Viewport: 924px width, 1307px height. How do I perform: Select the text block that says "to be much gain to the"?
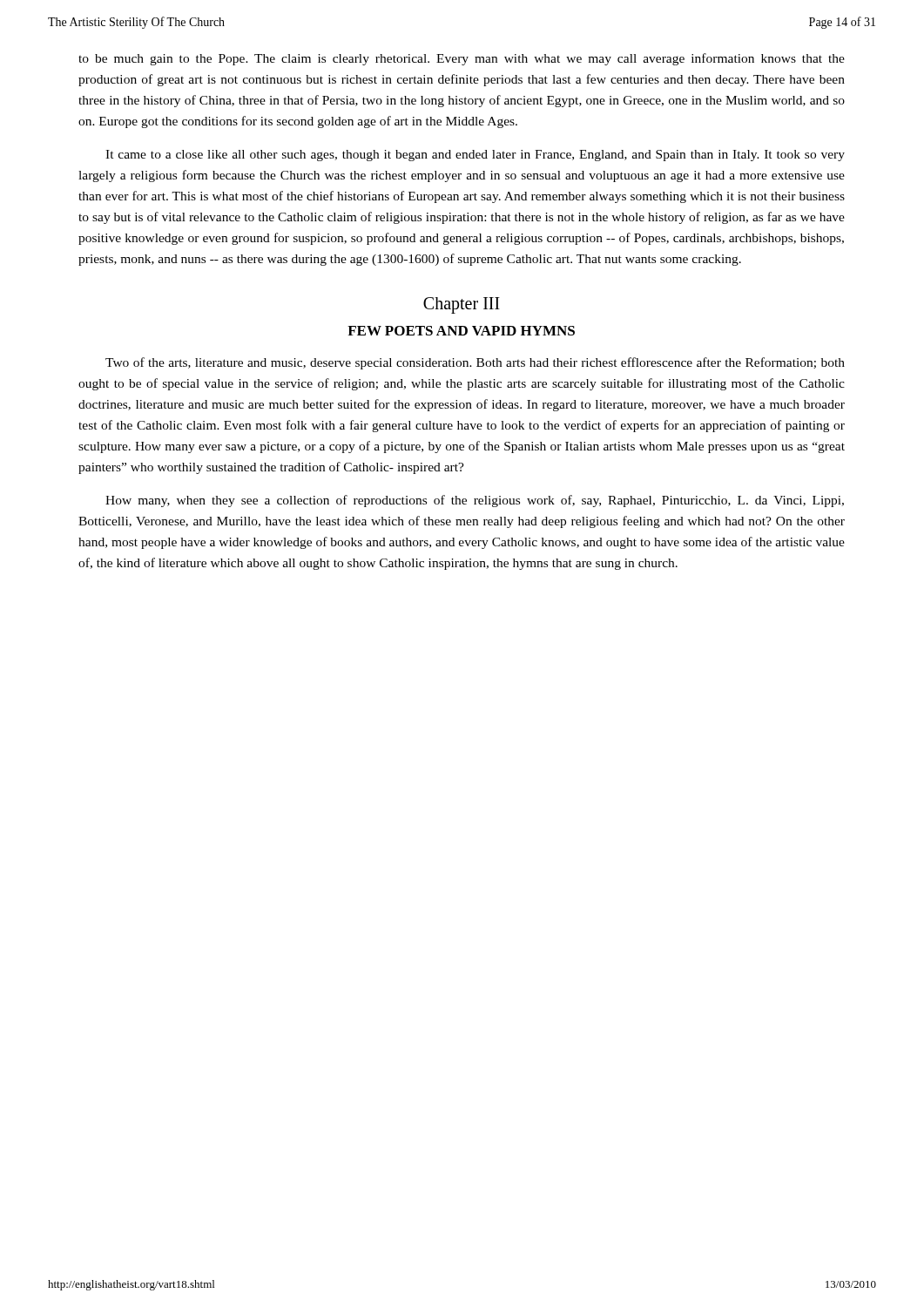(462, 89)
